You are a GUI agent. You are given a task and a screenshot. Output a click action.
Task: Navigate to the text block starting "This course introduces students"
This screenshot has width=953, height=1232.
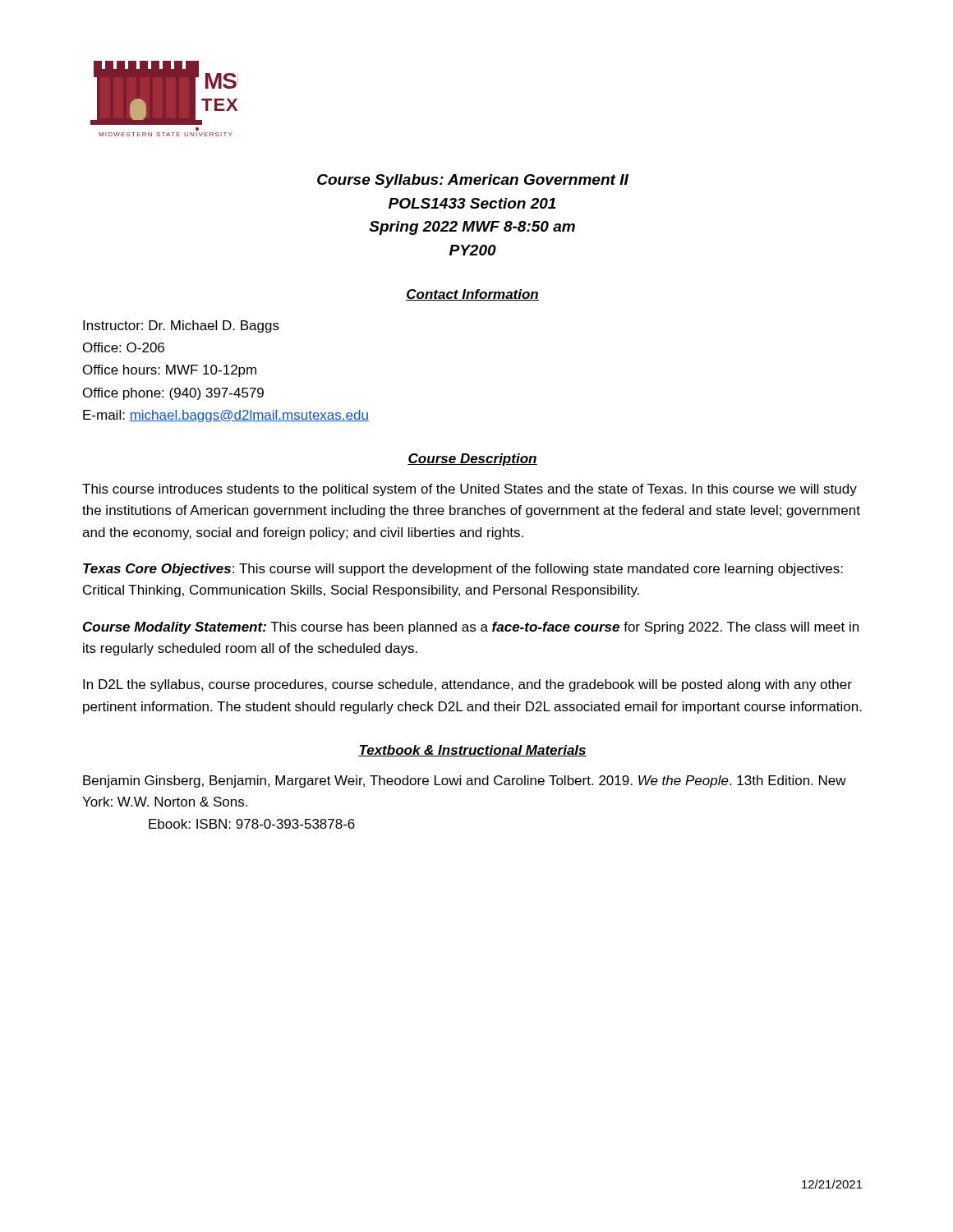[x=471, y=511]
